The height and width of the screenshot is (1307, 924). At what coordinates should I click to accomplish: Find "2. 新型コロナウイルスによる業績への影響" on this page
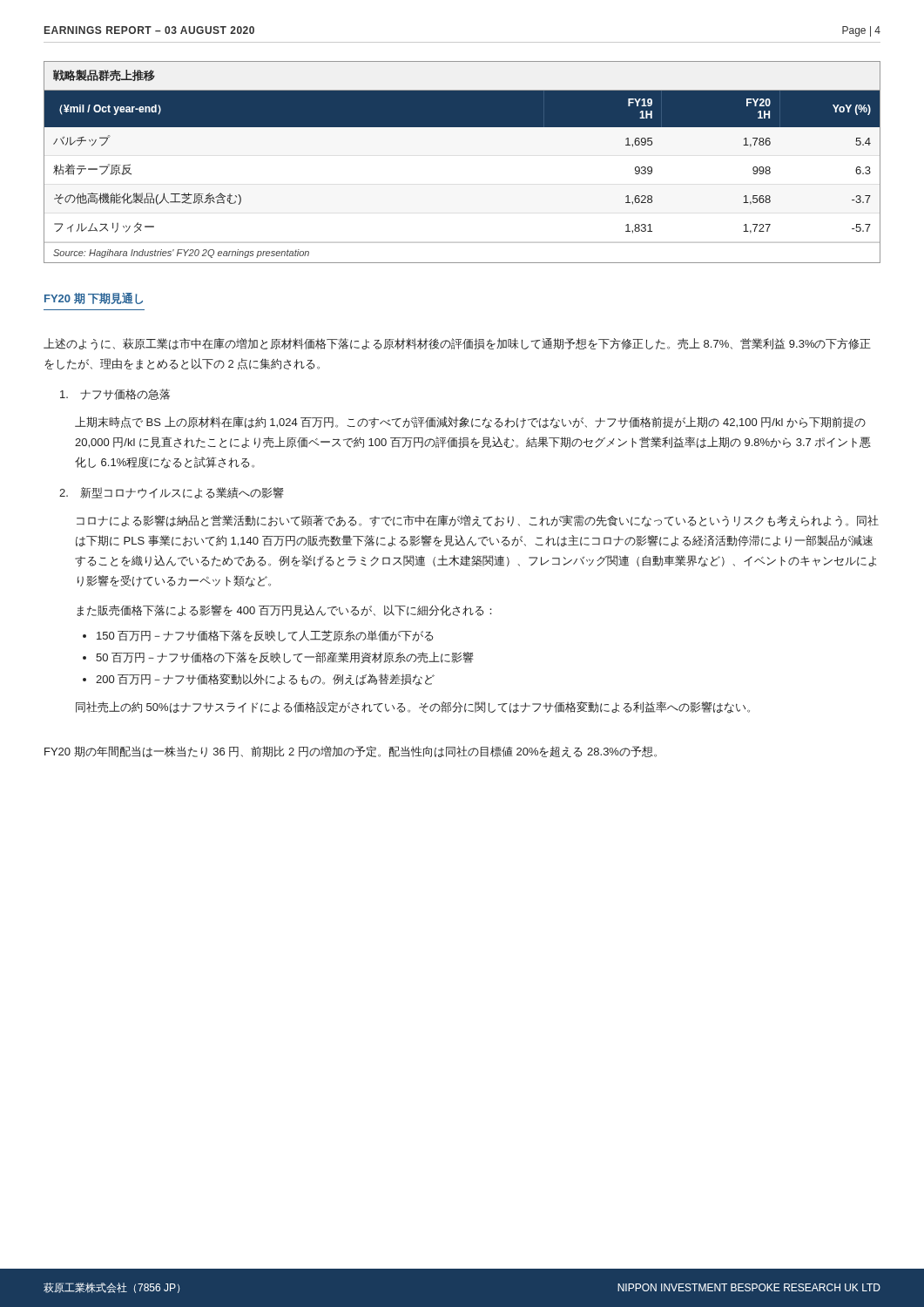(172, 493)
